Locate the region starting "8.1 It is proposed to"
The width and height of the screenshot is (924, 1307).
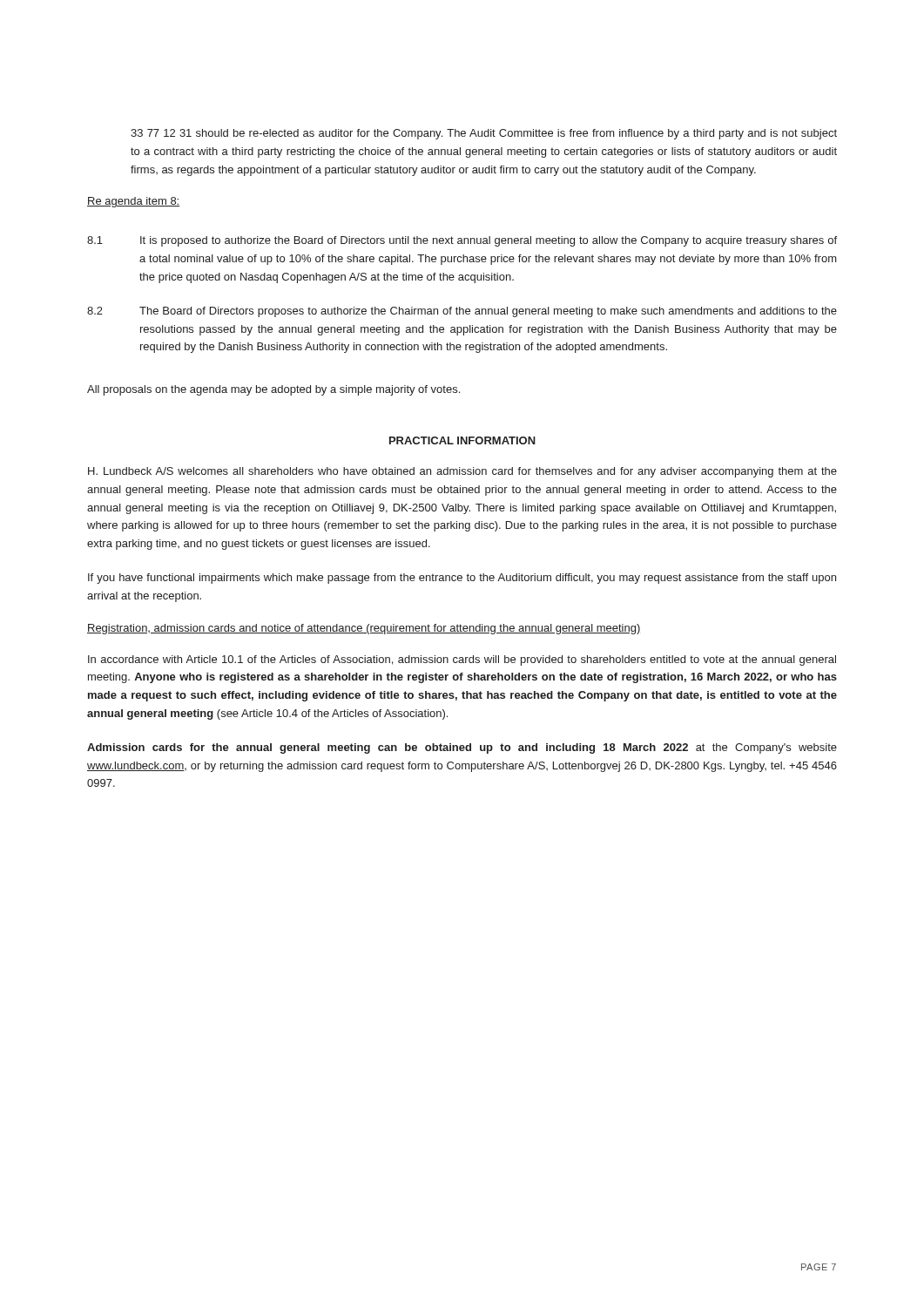pyautogui.click(x=462, y=259)
